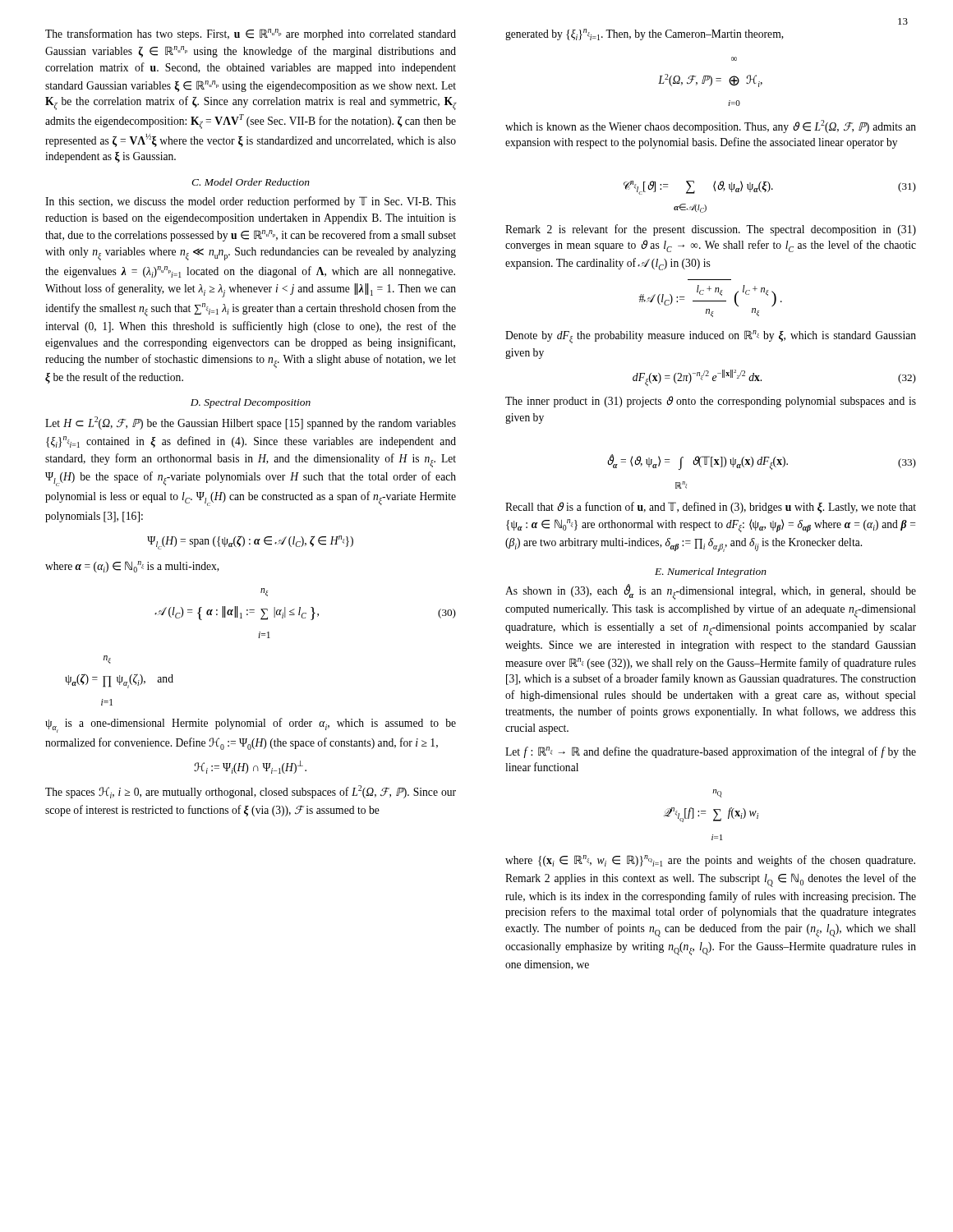This screenshot has height=1232, width=953.
Task: Click on the text block starting "E. Numerical Integration"
Action: (711, 571)
